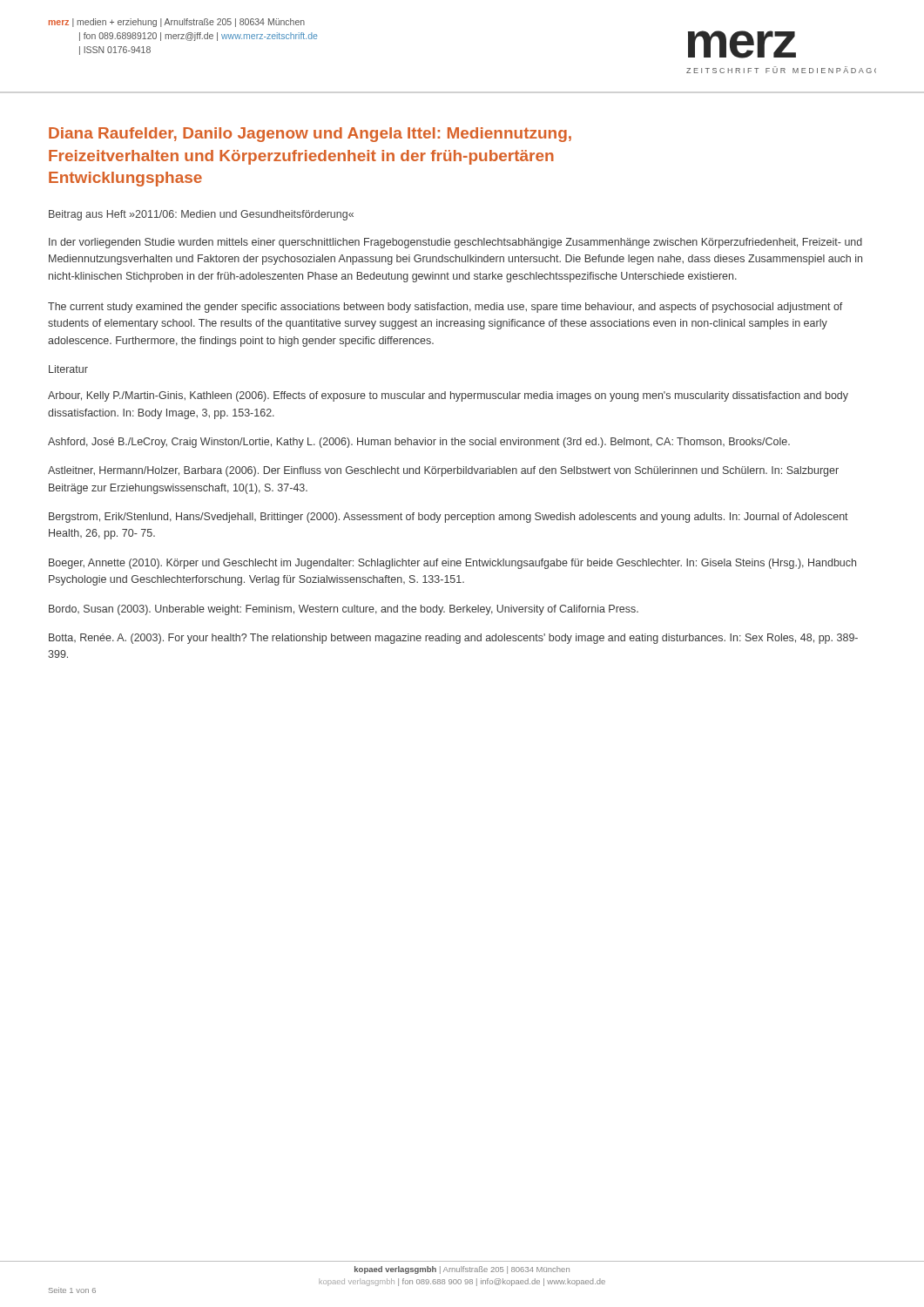924x1307 pixels.
Task: Find the block on this page that starts "The current study"
Action: pos(445,324)
